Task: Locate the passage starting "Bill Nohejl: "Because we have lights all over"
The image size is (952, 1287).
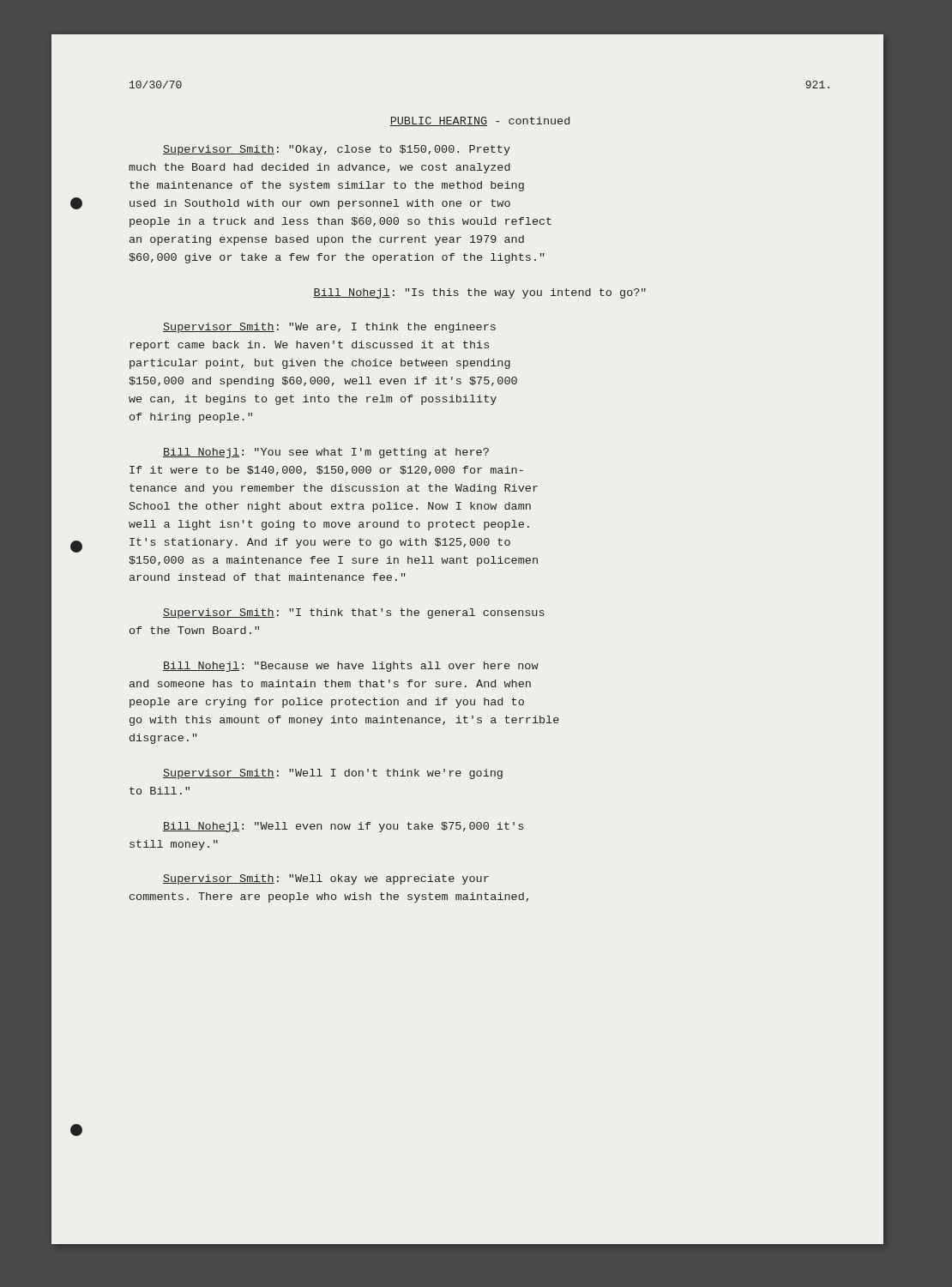Action: coord(344,702)
